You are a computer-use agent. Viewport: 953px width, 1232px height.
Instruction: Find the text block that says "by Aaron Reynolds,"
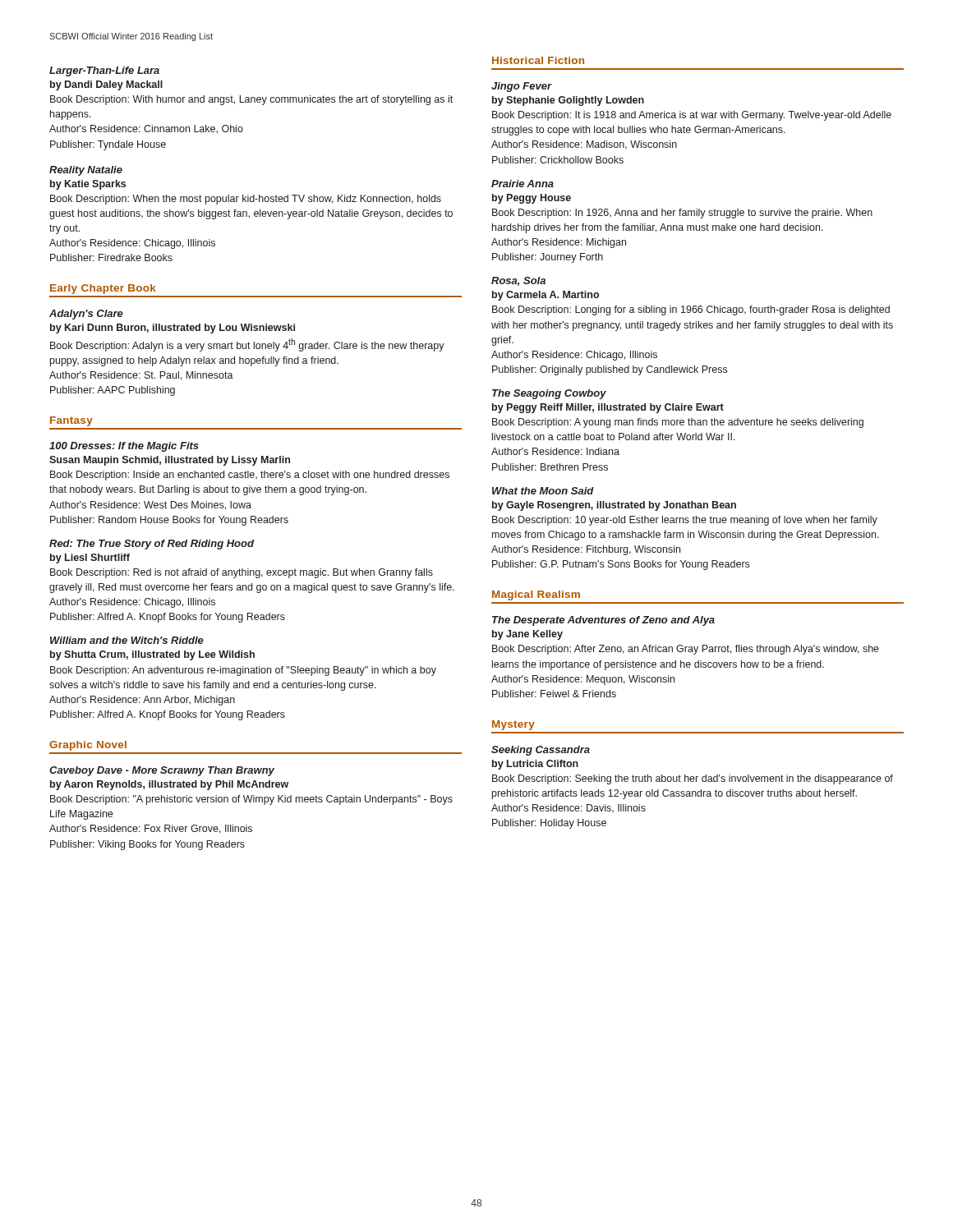[x=251, y=814]
